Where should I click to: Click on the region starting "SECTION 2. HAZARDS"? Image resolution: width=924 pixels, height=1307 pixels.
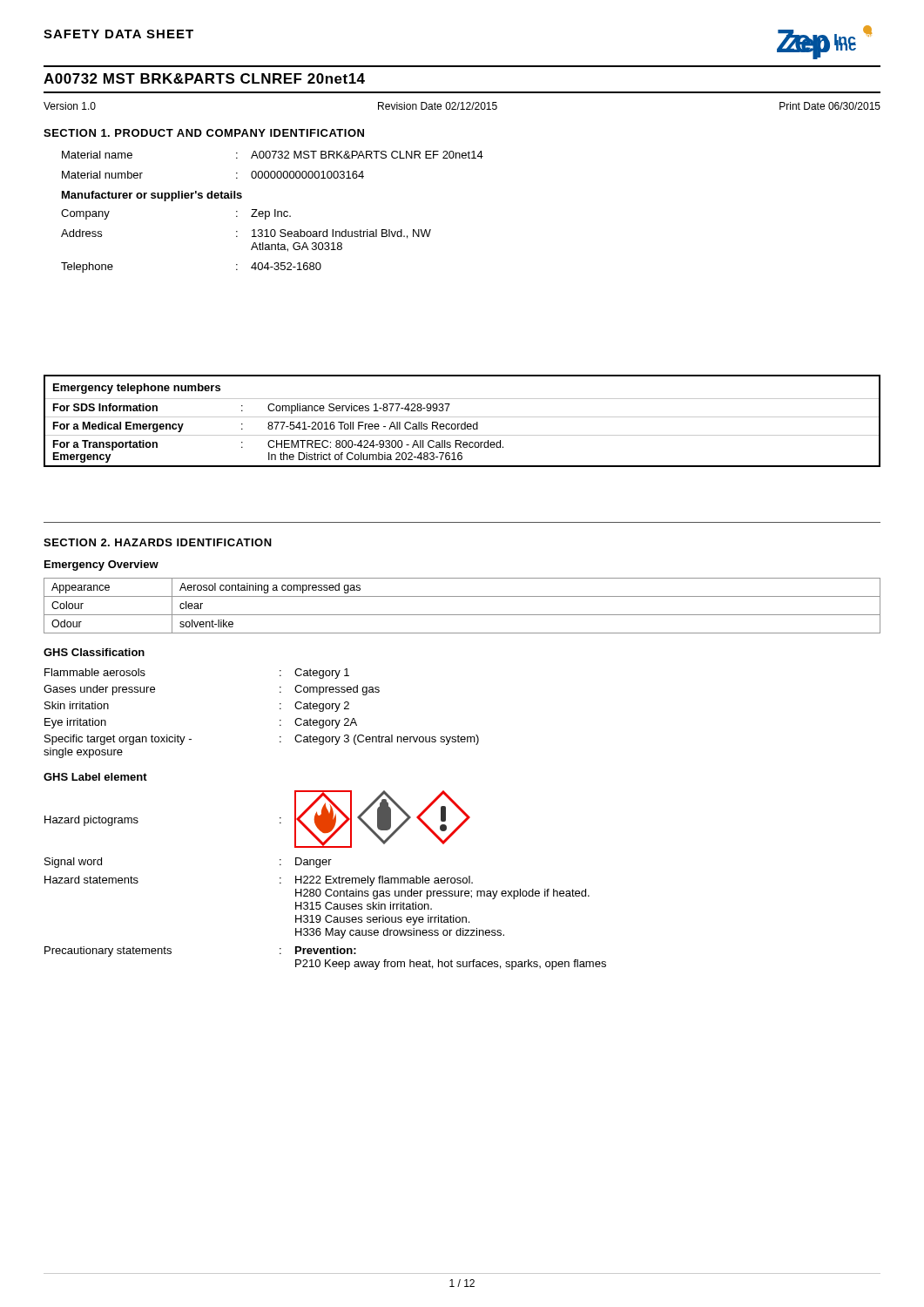(158, 542)
